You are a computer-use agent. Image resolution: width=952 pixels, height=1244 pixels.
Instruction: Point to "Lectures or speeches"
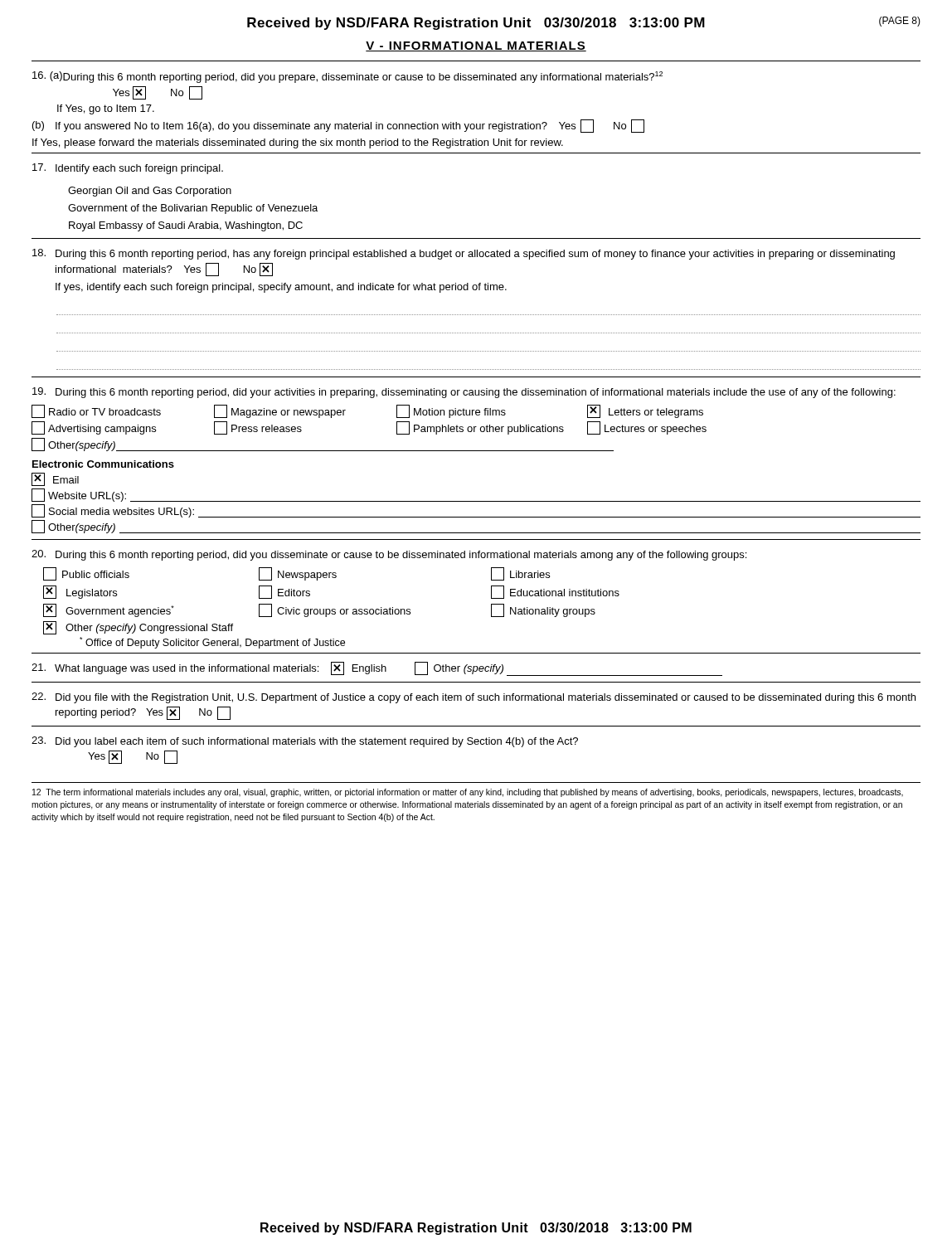click(x=647, y=428)
